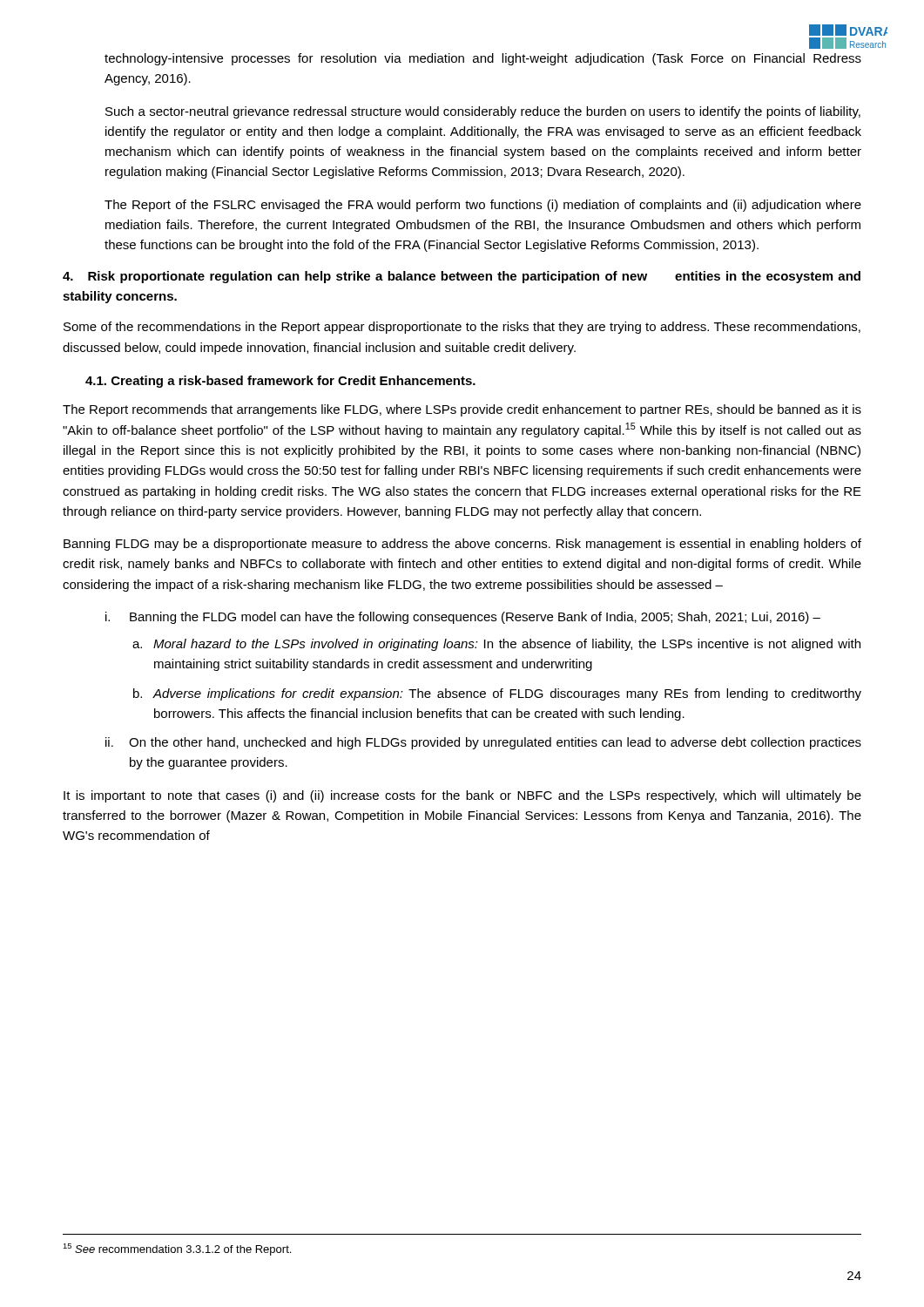Image resolution: width=924 pixels, height=1307 pixels.
Task: Navigate to the block starting "i. Banning the FLDG"
Action: tap(462, 616)
